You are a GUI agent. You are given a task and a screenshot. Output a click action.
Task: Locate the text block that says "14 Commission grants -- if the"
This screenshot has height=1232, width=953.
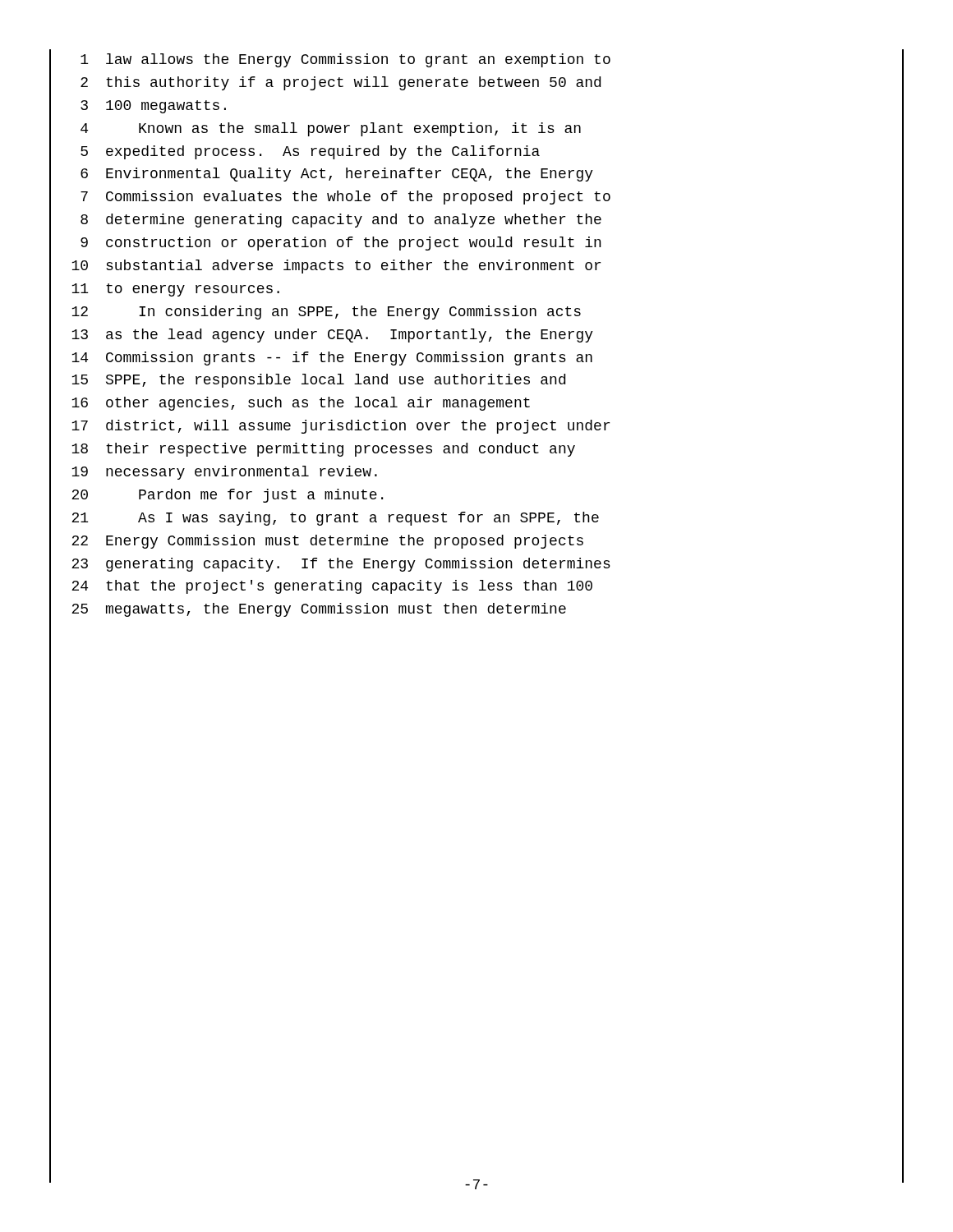[x=476, y=359]
